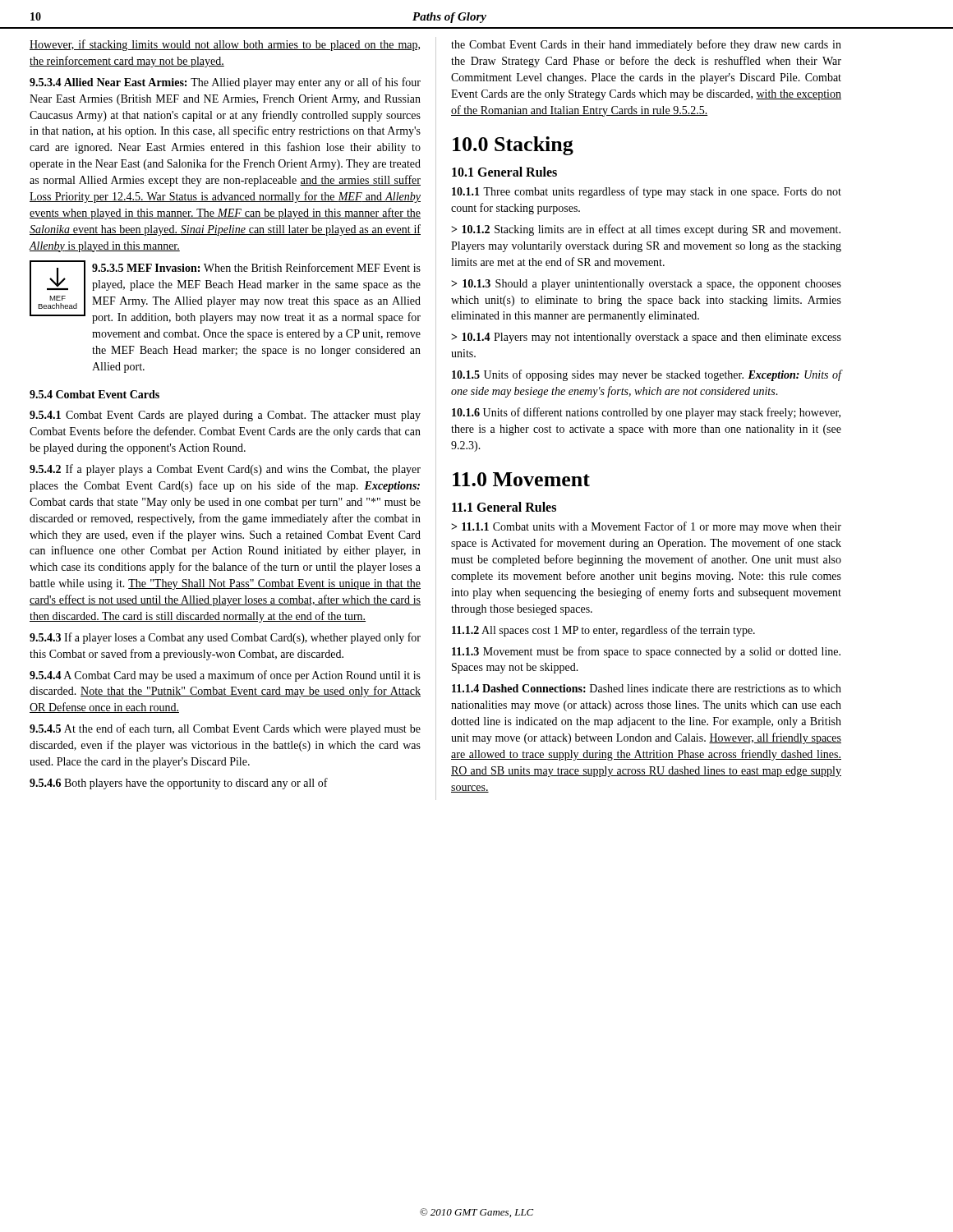Click the passage that begins "> 10.1.4 Players"
Viewport: 953px width, 1232px height.
tap(646, 346)
